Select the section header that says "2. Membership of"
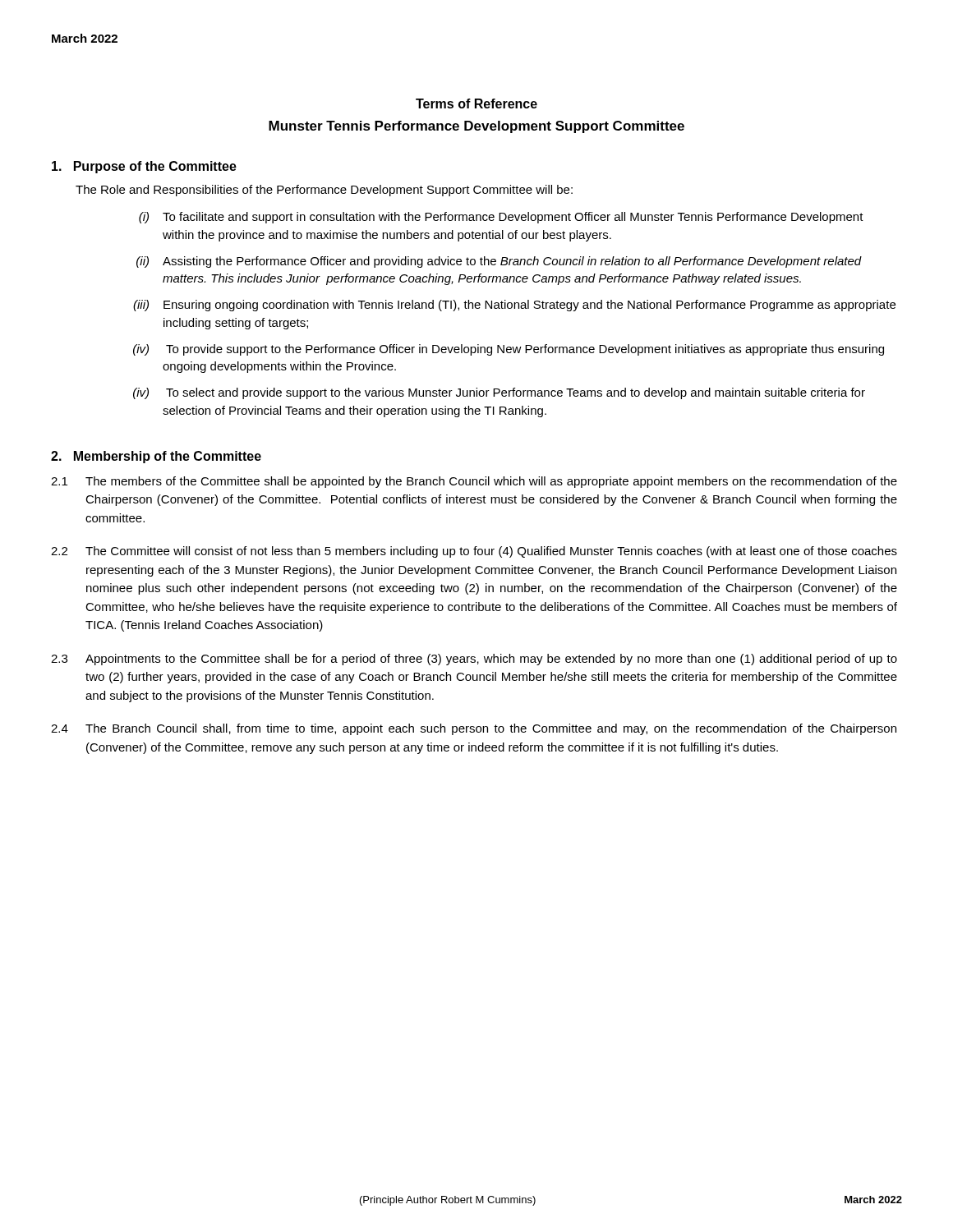This screenshot has width=953, height=1232. pyautogui.click(x=156, y=456)
